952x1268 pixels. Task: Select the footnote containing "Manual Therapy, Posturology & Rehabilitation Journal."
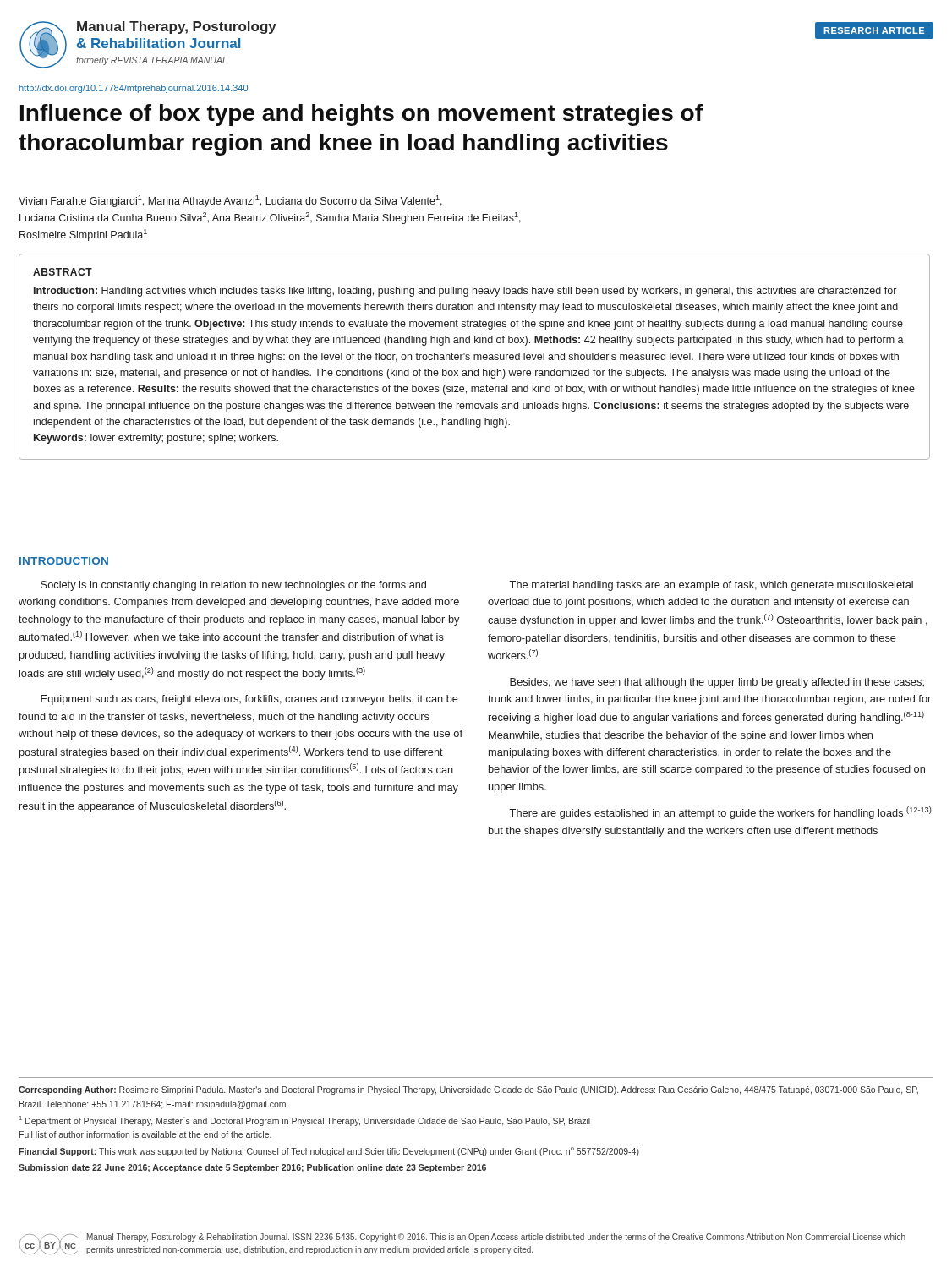496,1243
